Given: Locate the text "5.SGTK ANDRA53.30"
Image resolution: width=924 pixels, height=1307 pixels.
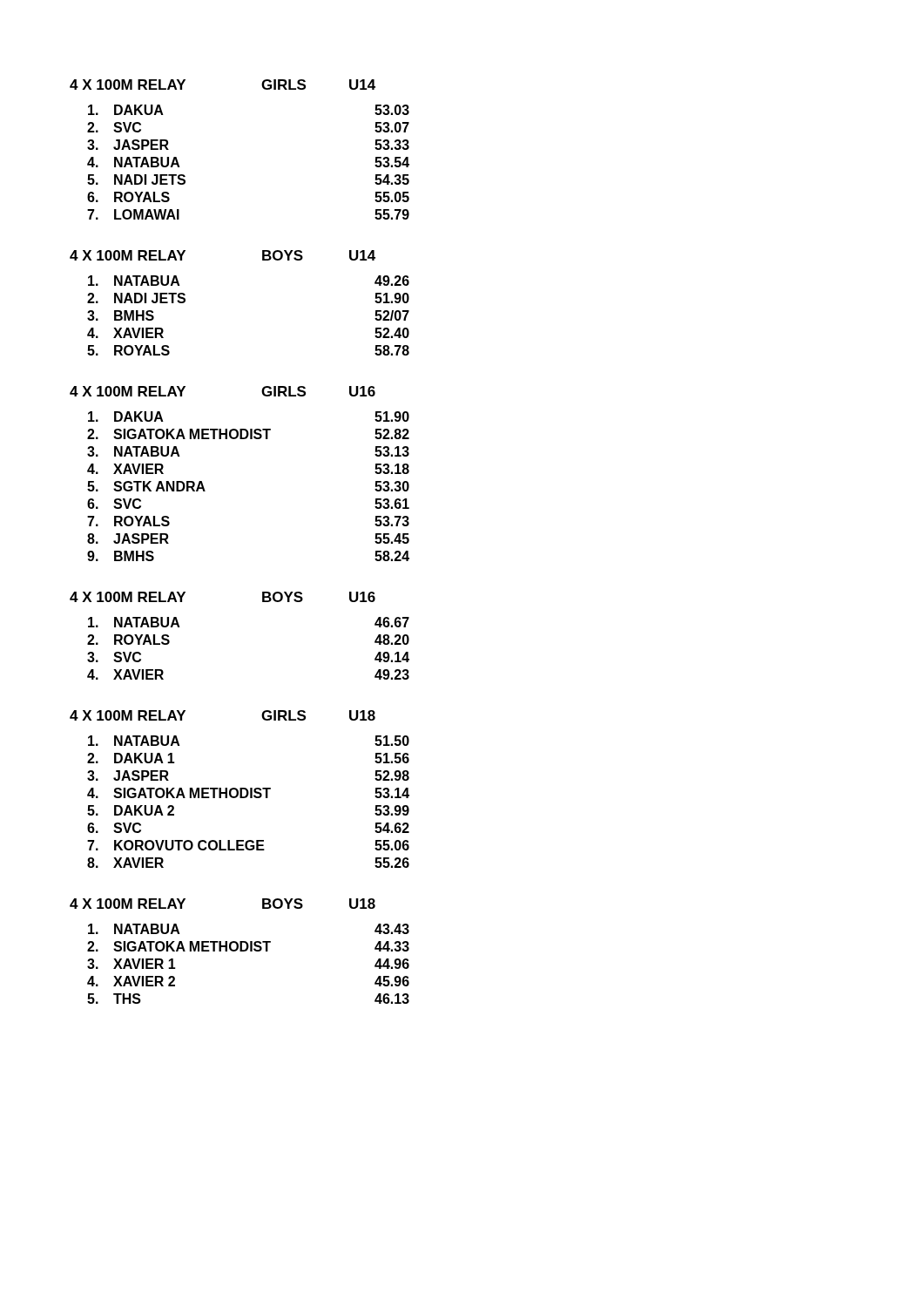Looking at the screenshot, I should coord(162,486).
